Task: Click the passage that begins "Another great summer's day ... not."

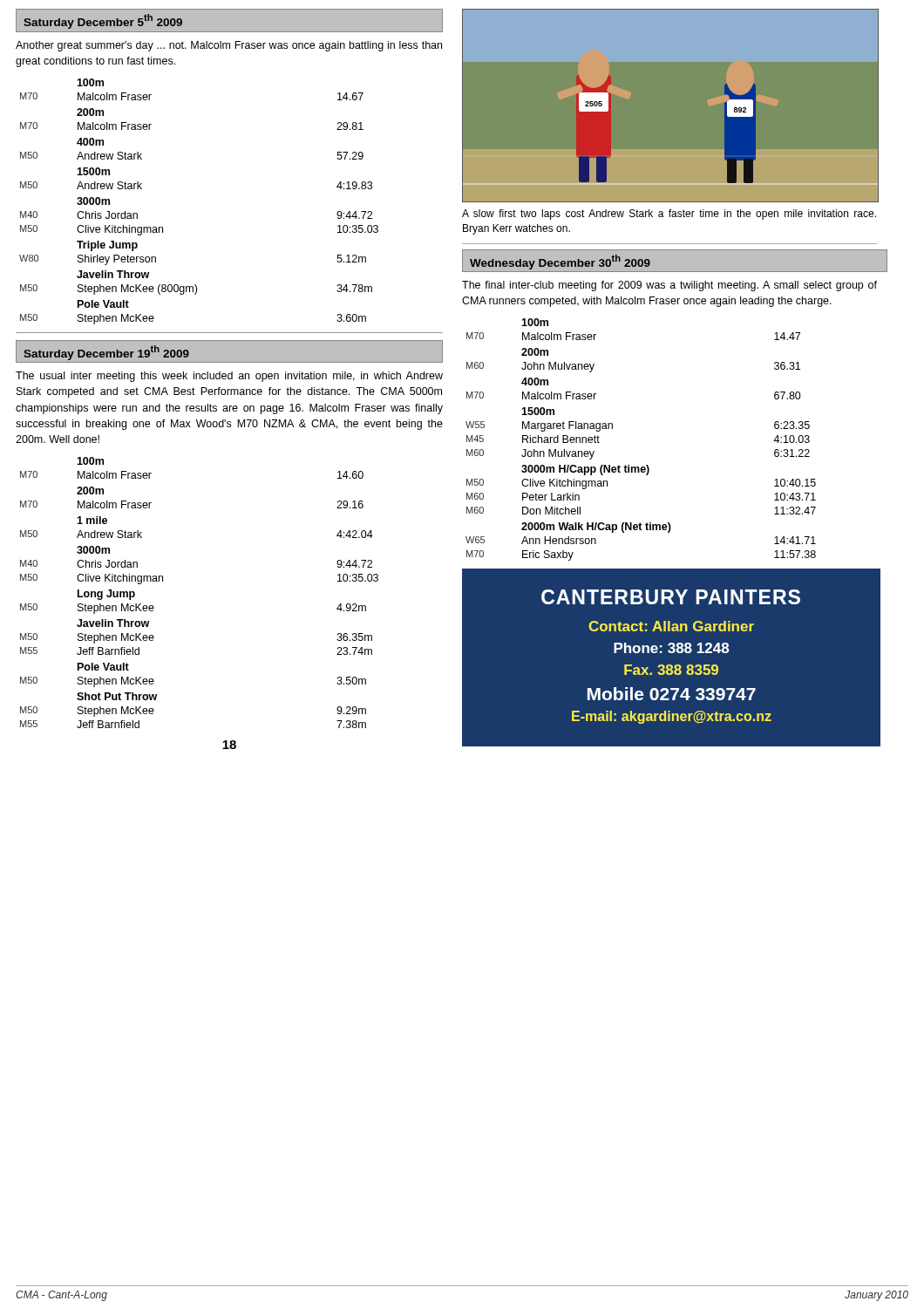Action: click(x=229, y=53)
